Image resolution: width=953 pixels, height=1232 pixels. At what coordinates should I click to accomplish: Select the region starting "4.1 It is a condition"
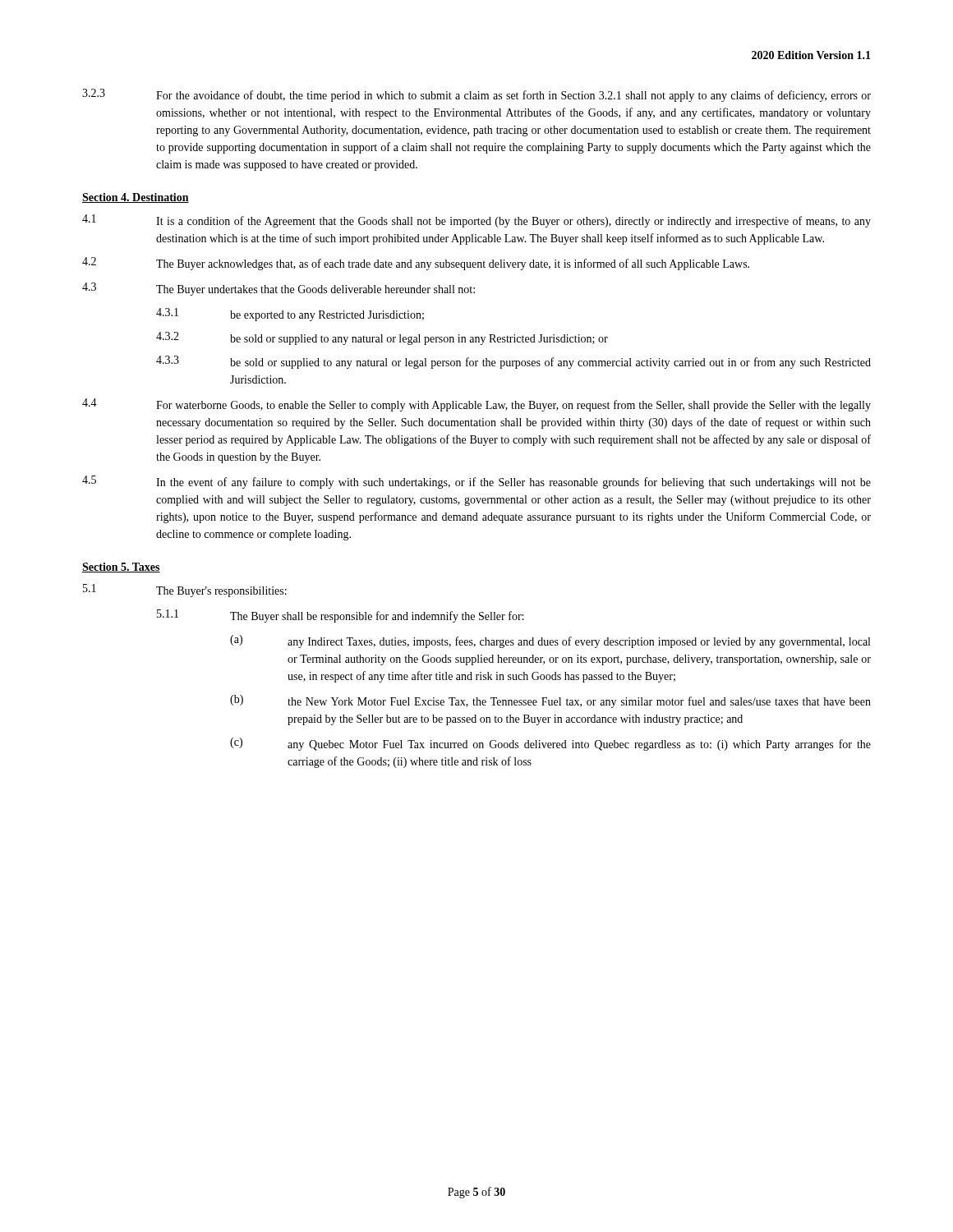point(476,230)
